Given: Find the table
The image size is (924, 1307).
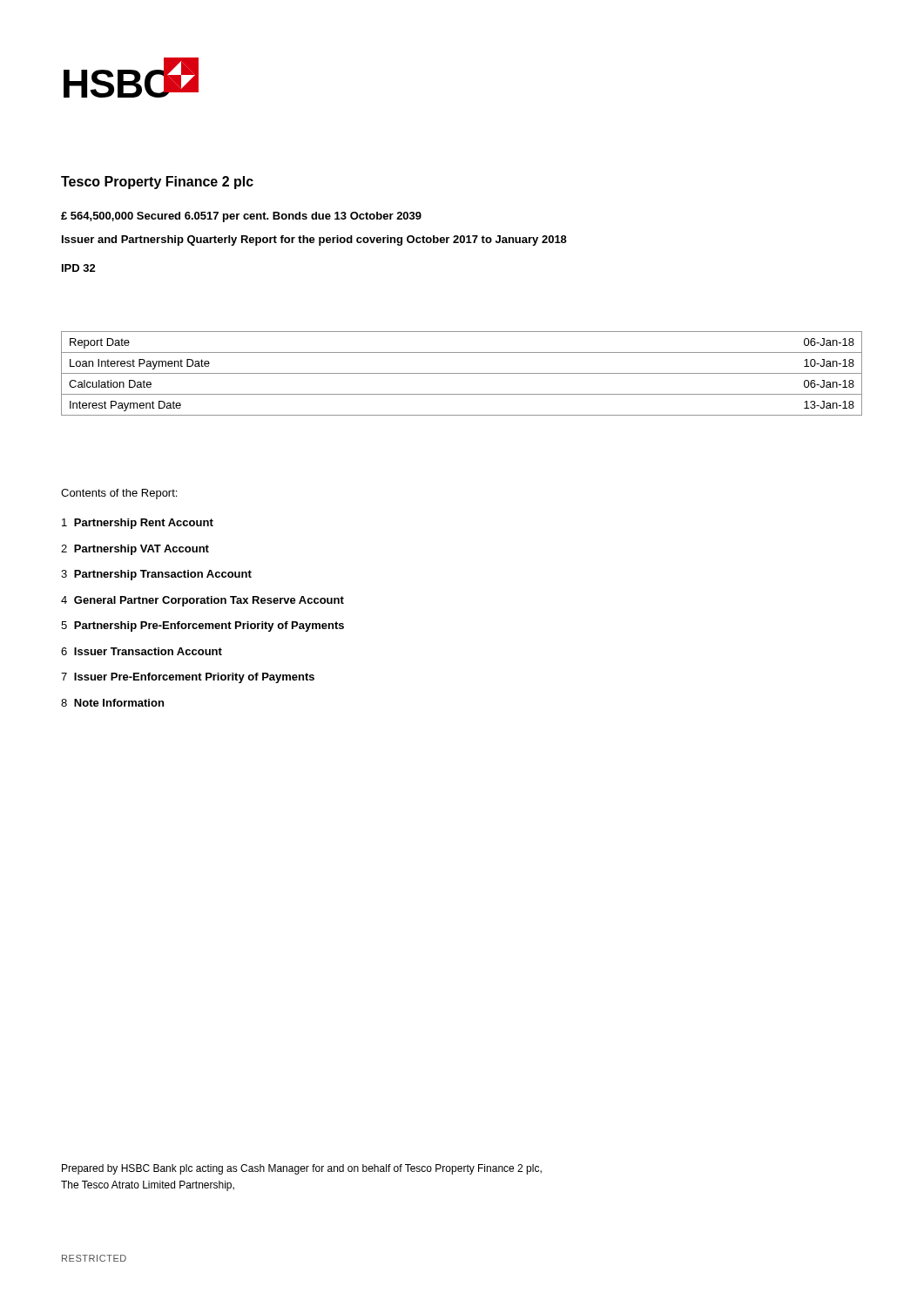Looking at the screenshot, I should tap(462, 373).
